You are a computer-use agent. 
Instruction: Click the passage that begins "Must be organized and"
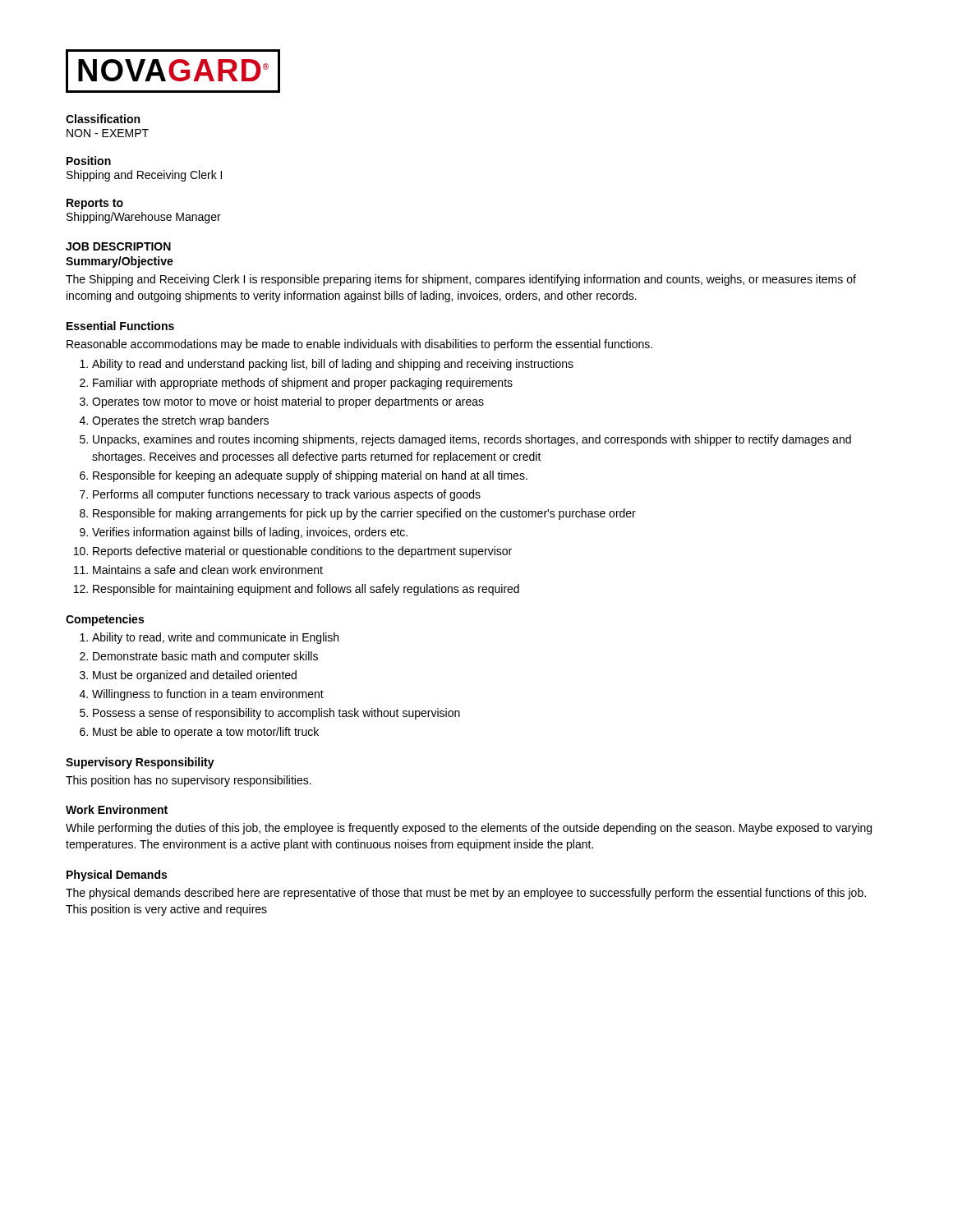tap(195, 675)
